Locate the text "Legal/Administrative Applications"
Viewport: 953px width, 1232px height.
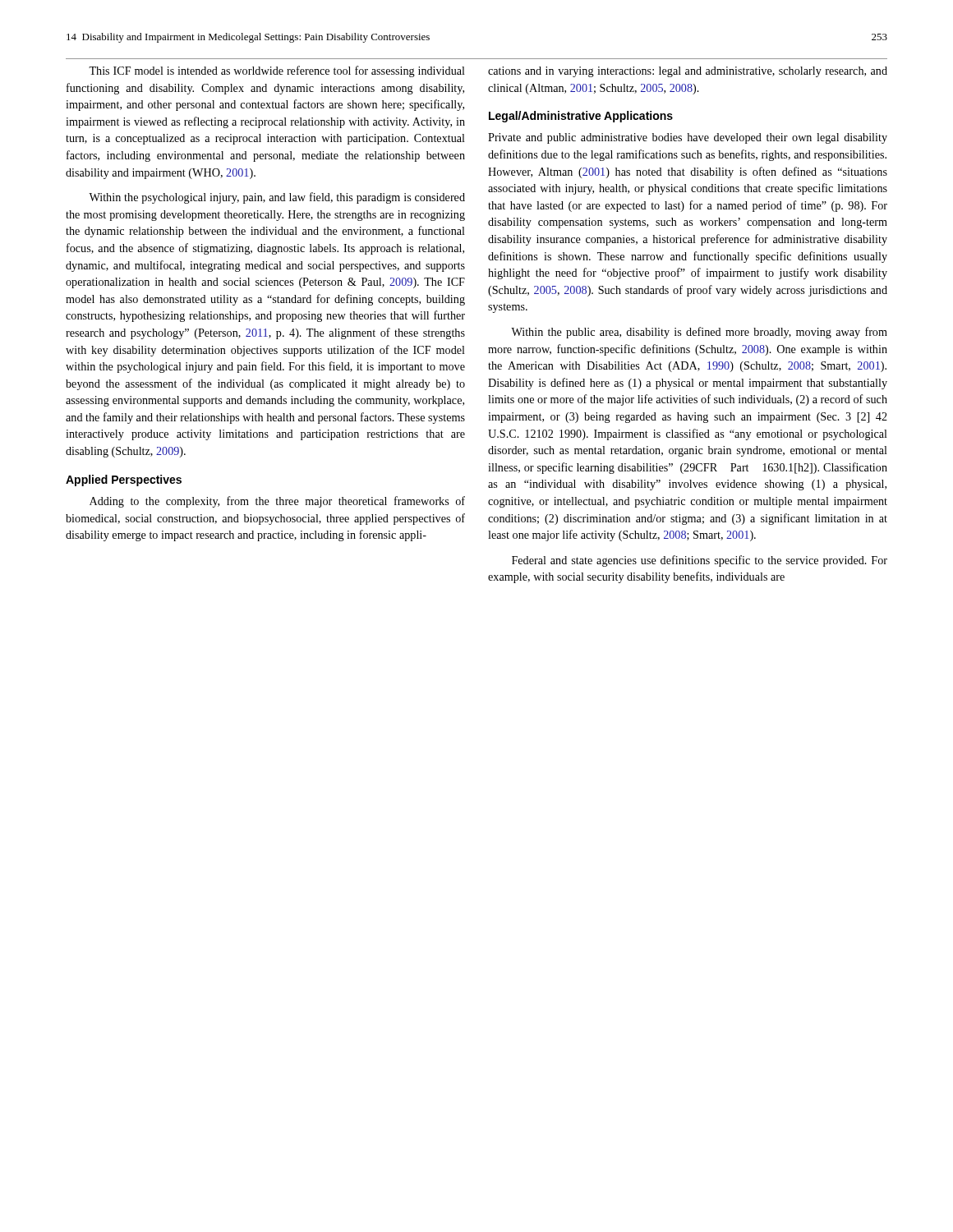(x=580, y=116)
